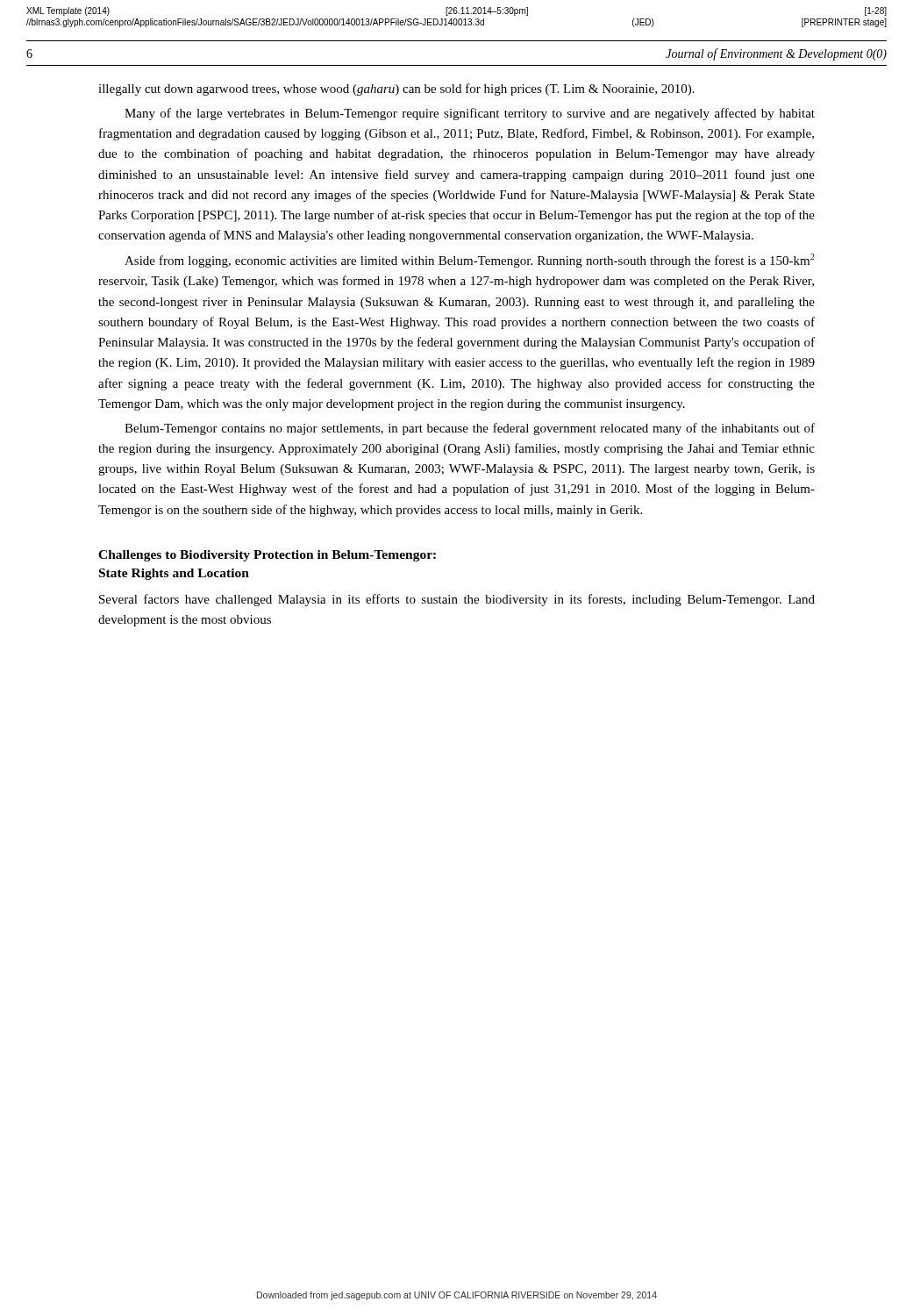Find the text block starting "Many of the large vertebrates in"

pos(456,174)
